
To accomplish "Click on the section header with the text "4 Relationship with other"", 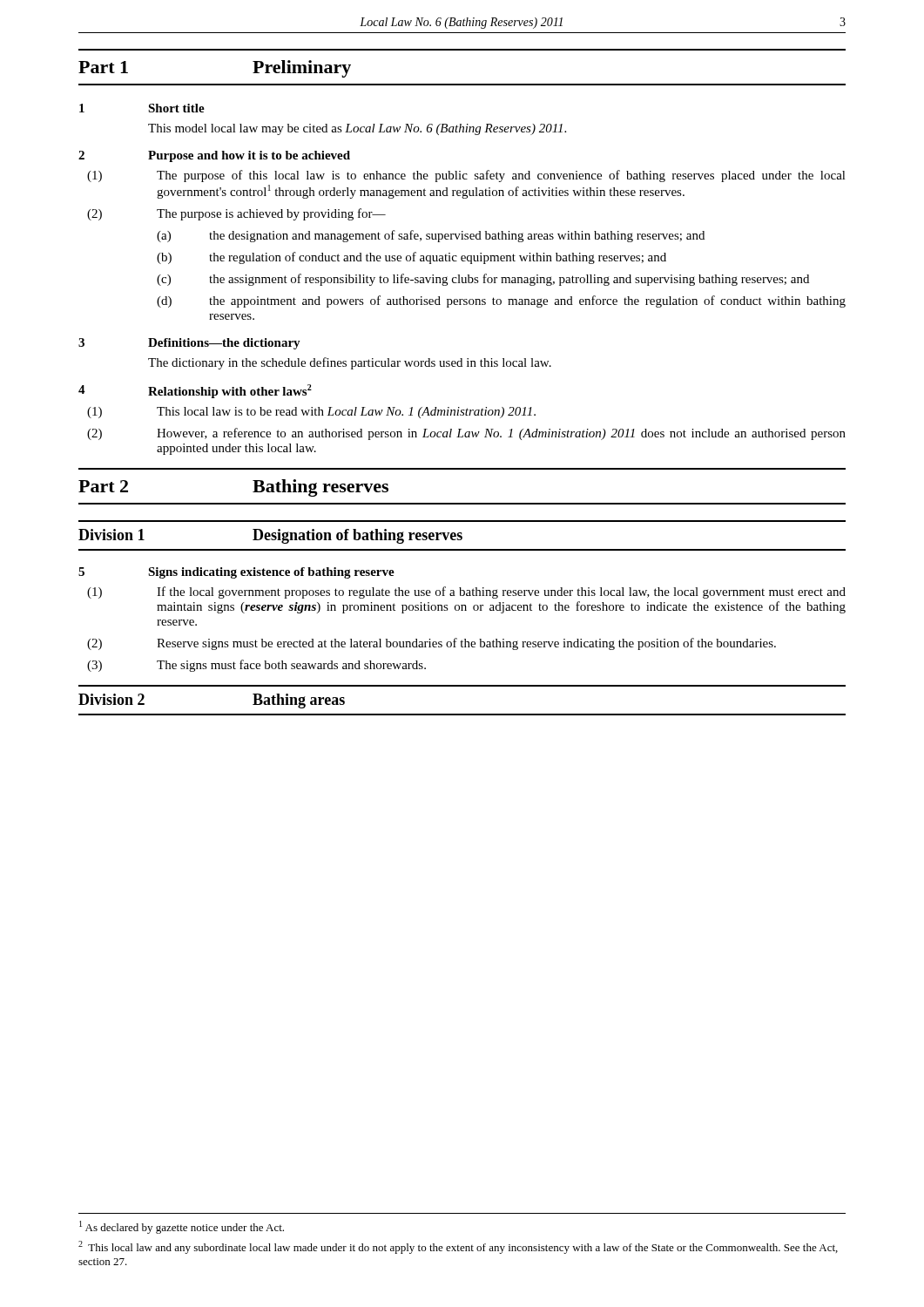I will pos(195,391).
